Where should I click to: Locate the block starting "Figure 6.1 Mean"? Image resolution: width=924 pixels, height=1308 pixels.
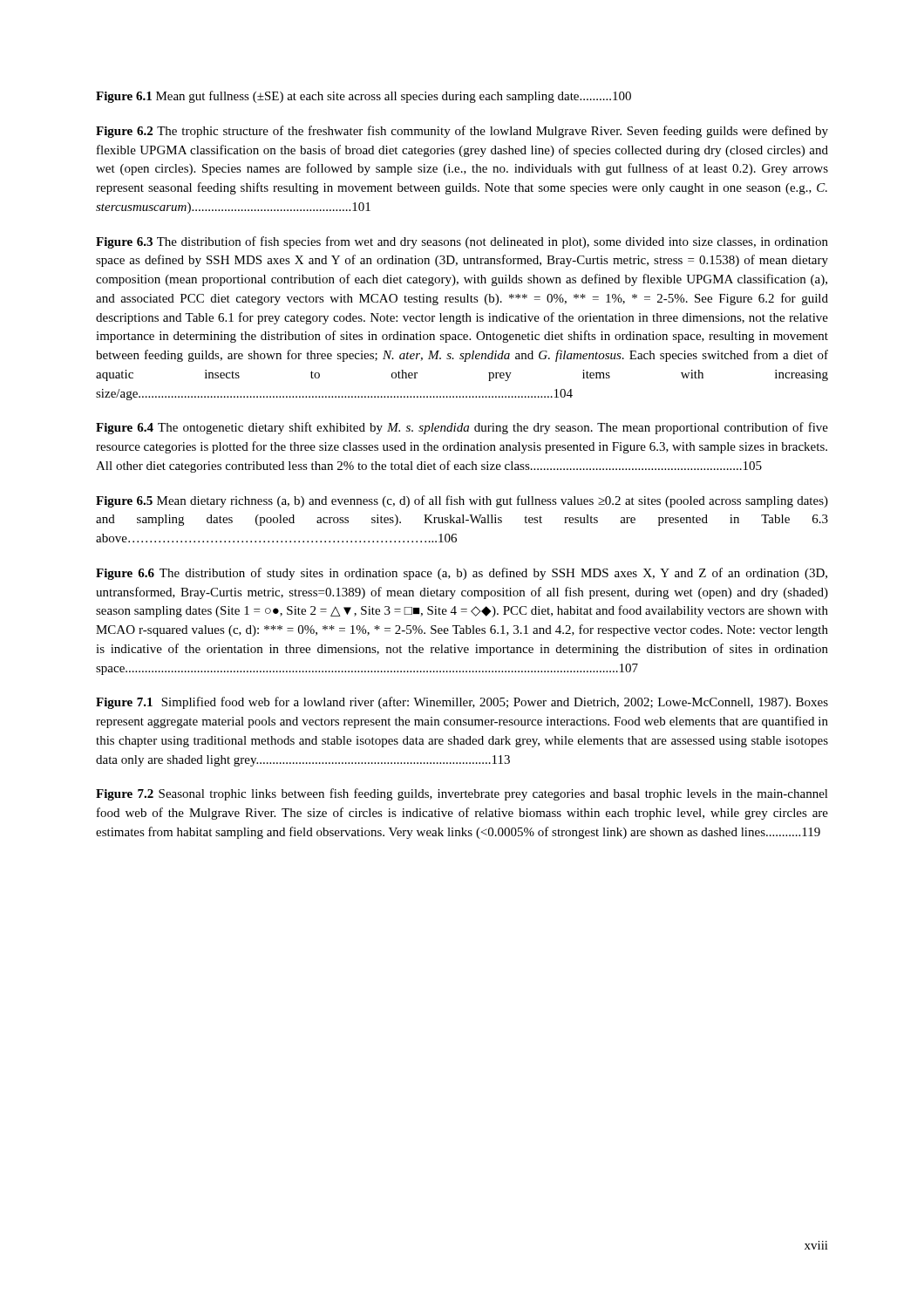click(364, 96)
